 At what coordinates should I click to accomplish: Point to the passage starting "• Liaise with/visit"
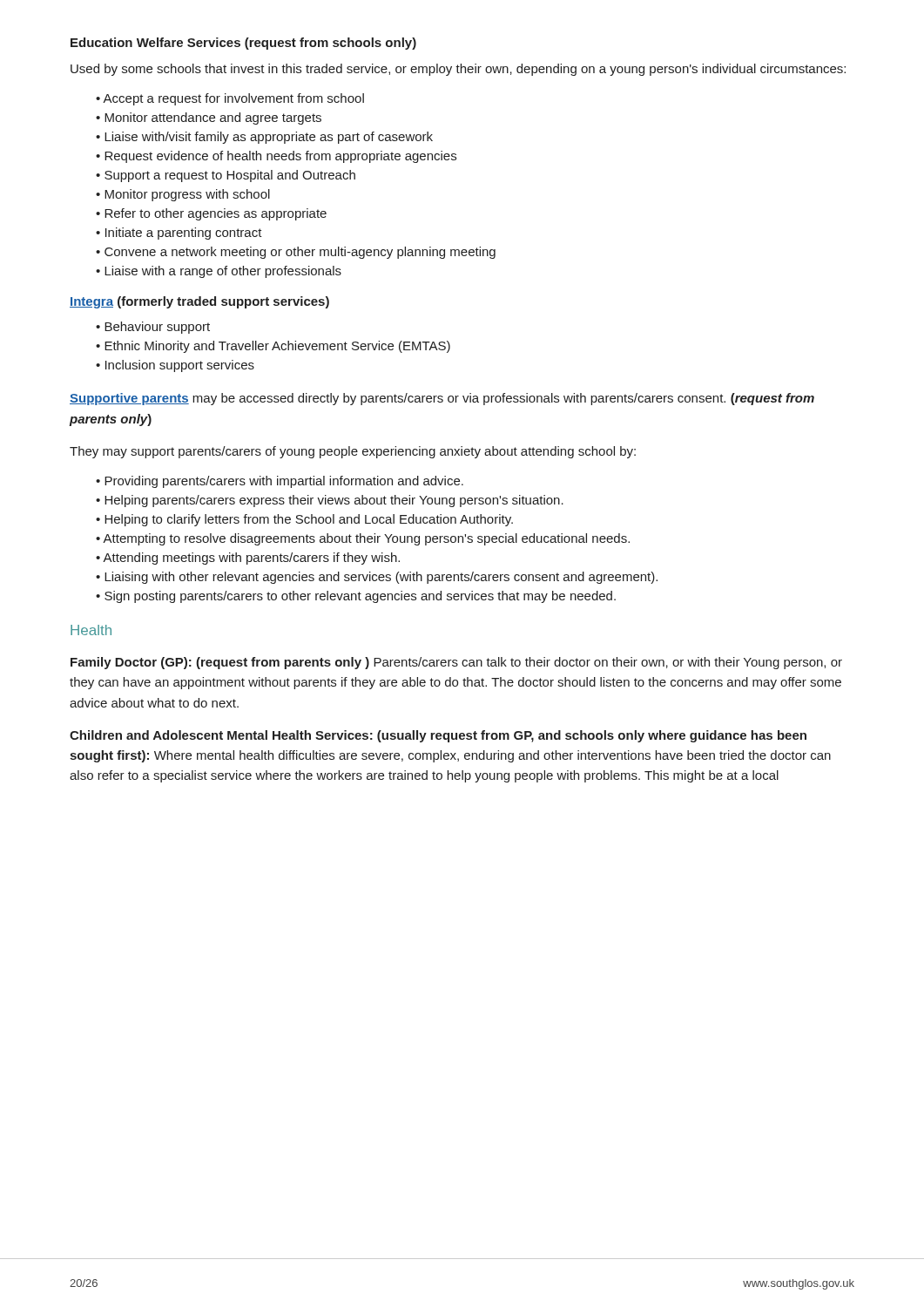[264, 137]
